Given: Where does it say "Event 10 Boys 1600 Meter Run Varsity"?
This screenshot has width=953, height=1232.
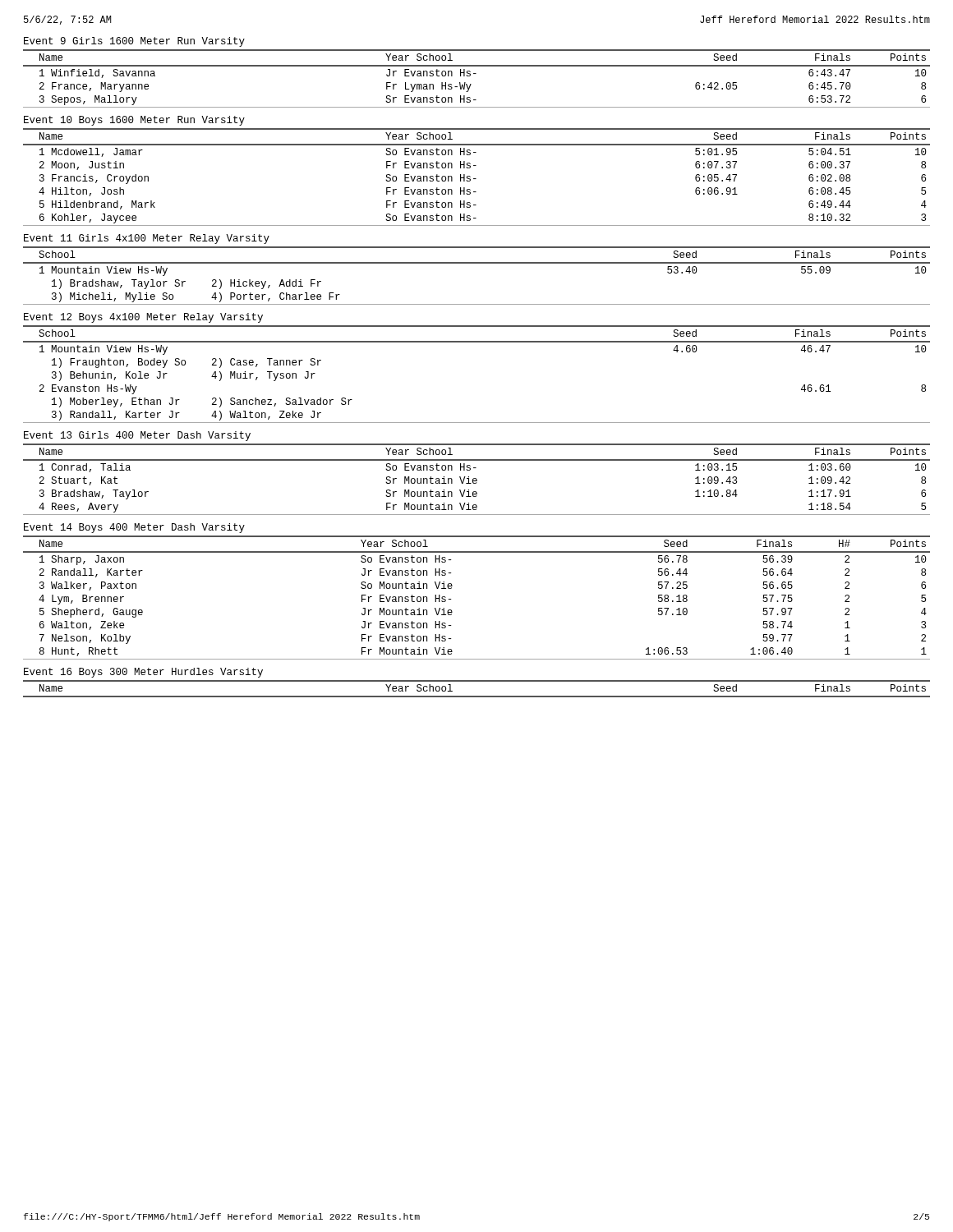Looking at the screenshot, I should (134, 121).
